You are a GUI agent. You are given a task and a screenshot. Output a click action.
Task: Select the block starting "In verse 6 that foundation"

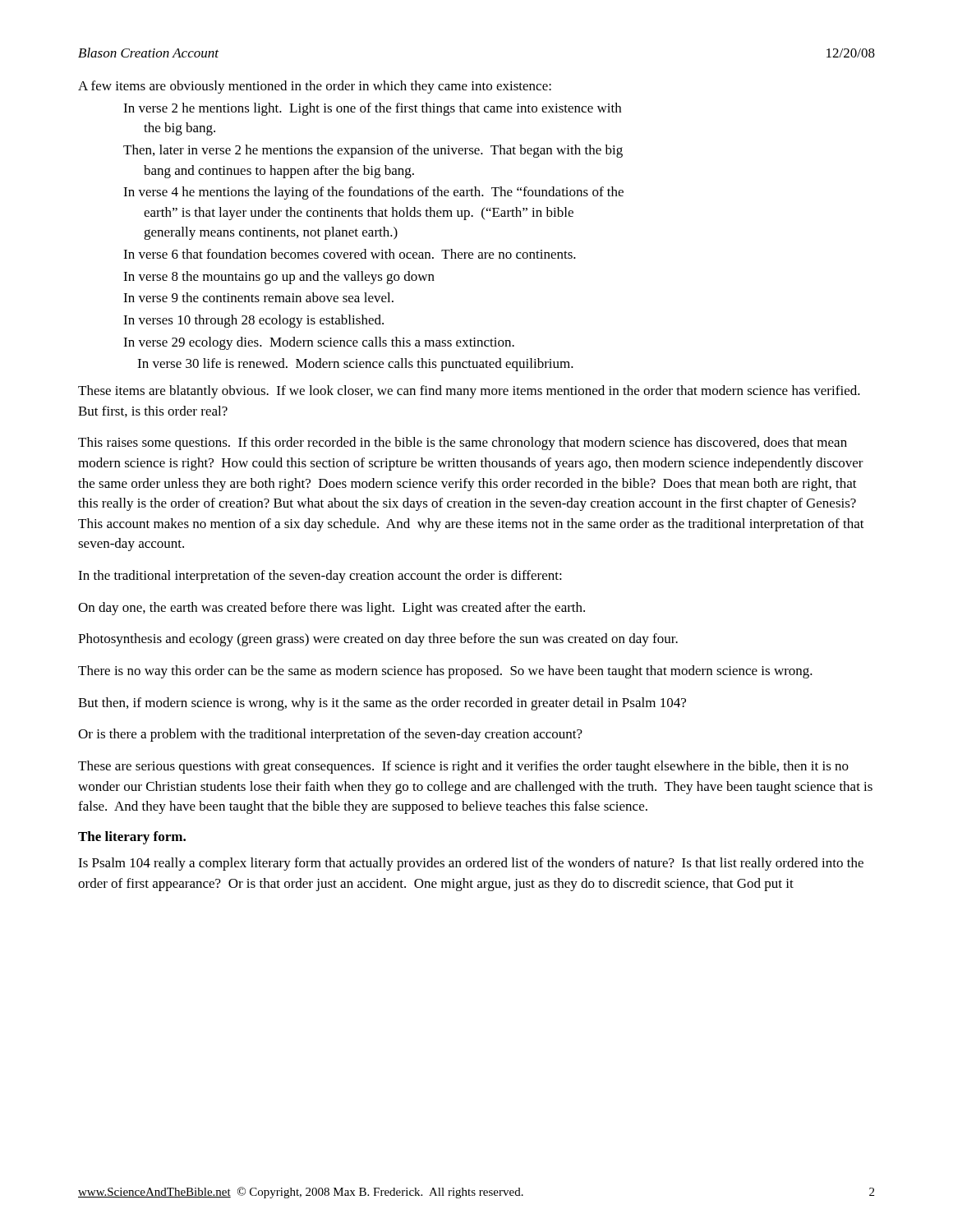click(x=350, y=254)
